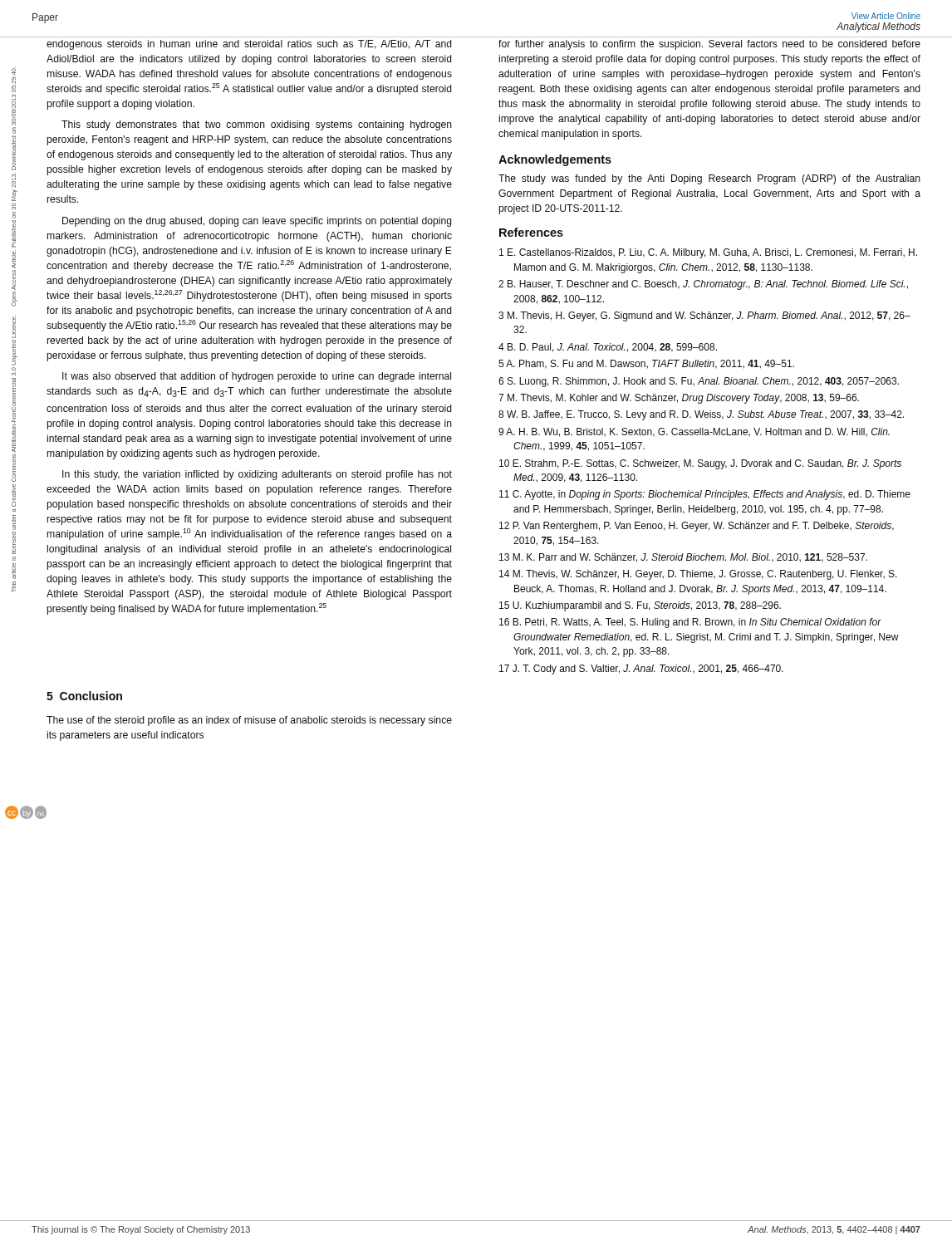Select the list item containing "2 B. Hauser, T. Deschner and C. Boesch,"

(704, 292)
